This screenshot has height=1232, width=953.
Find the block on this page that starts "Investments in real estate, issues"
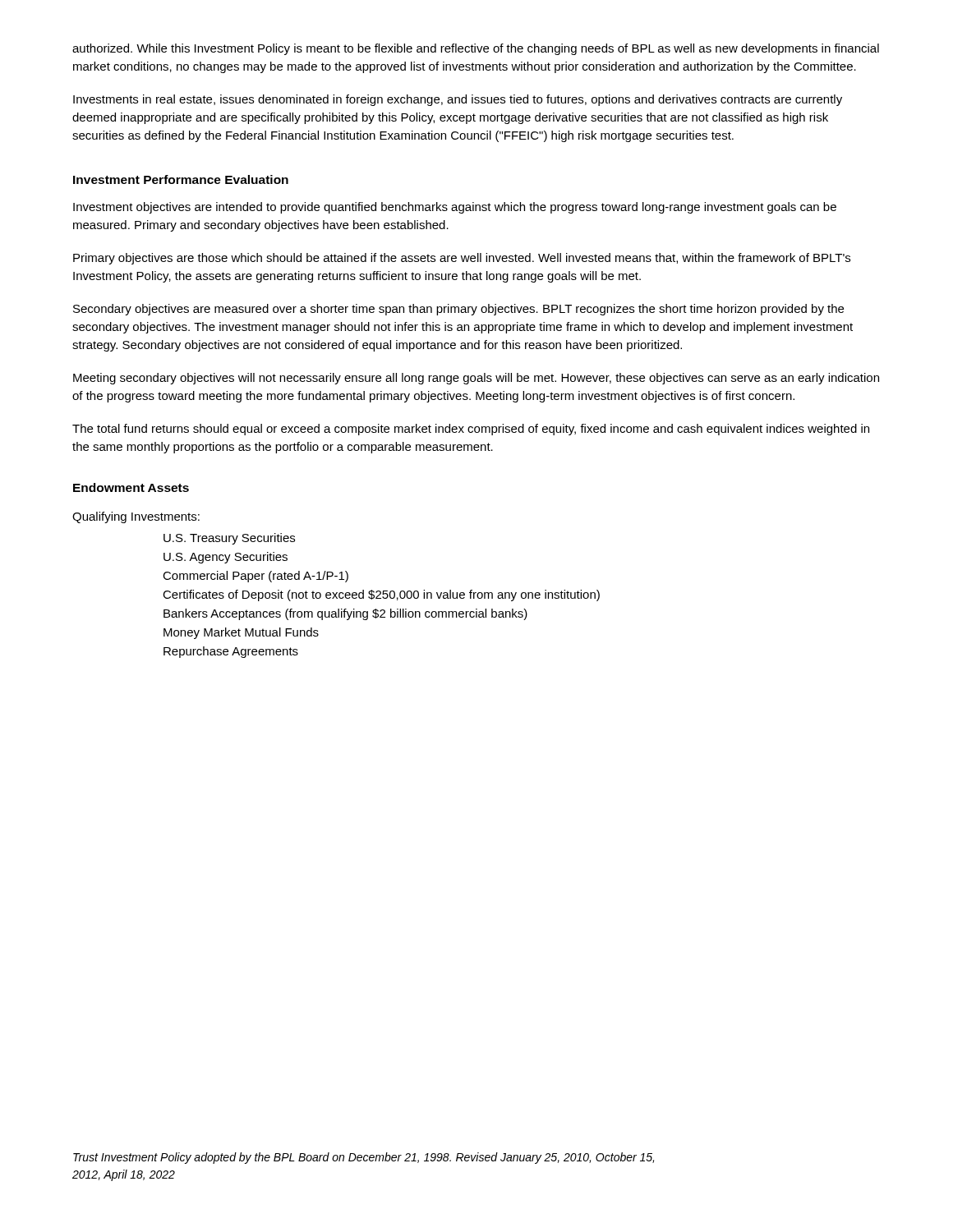click(457, 117)
